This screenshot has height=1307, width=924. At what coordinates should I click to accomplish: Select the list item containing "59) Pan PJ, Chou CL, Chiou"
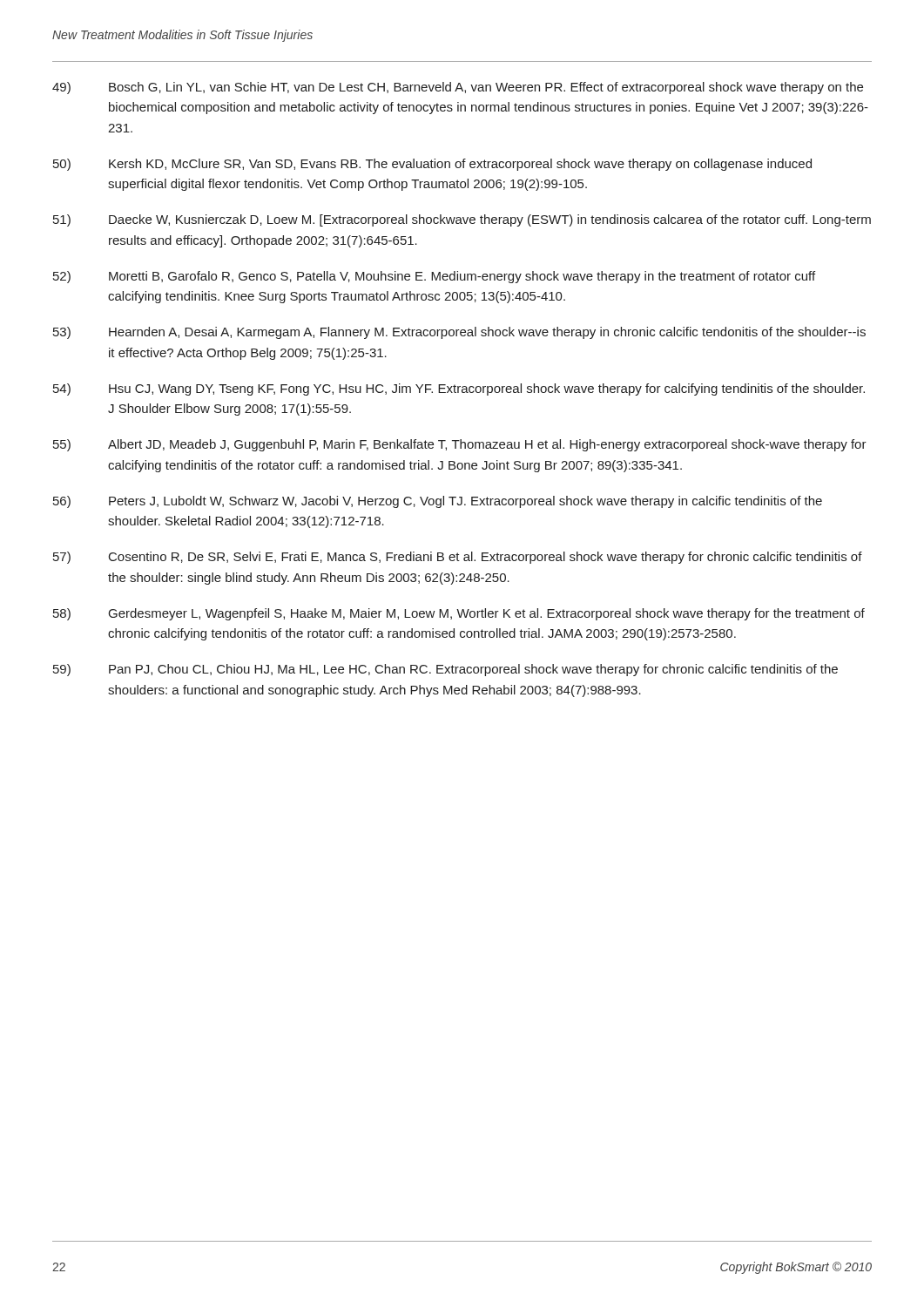(x=462, y=679)
